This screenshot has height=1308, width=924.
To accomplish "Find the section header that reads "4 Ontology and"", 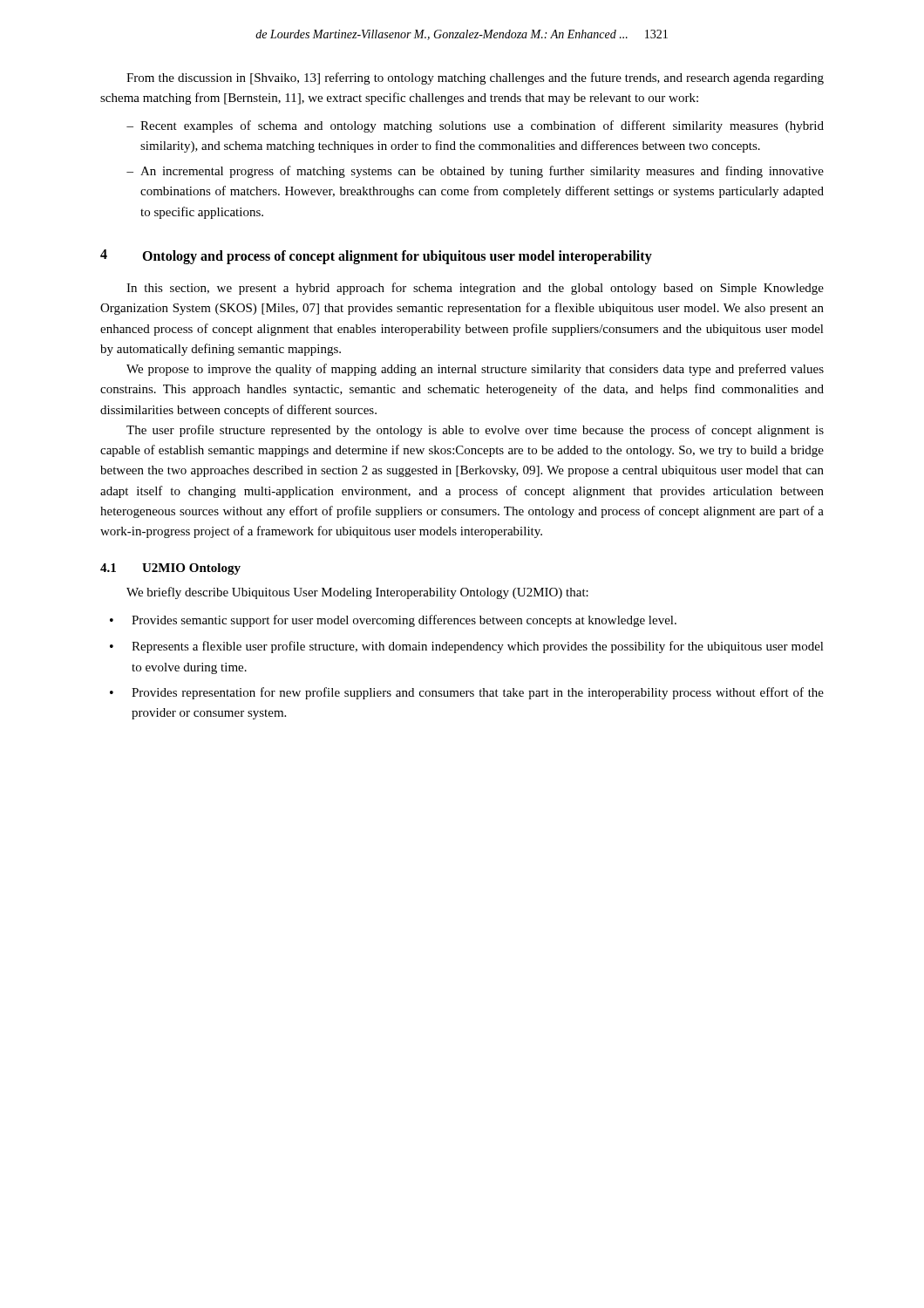I will coord(376,256).
